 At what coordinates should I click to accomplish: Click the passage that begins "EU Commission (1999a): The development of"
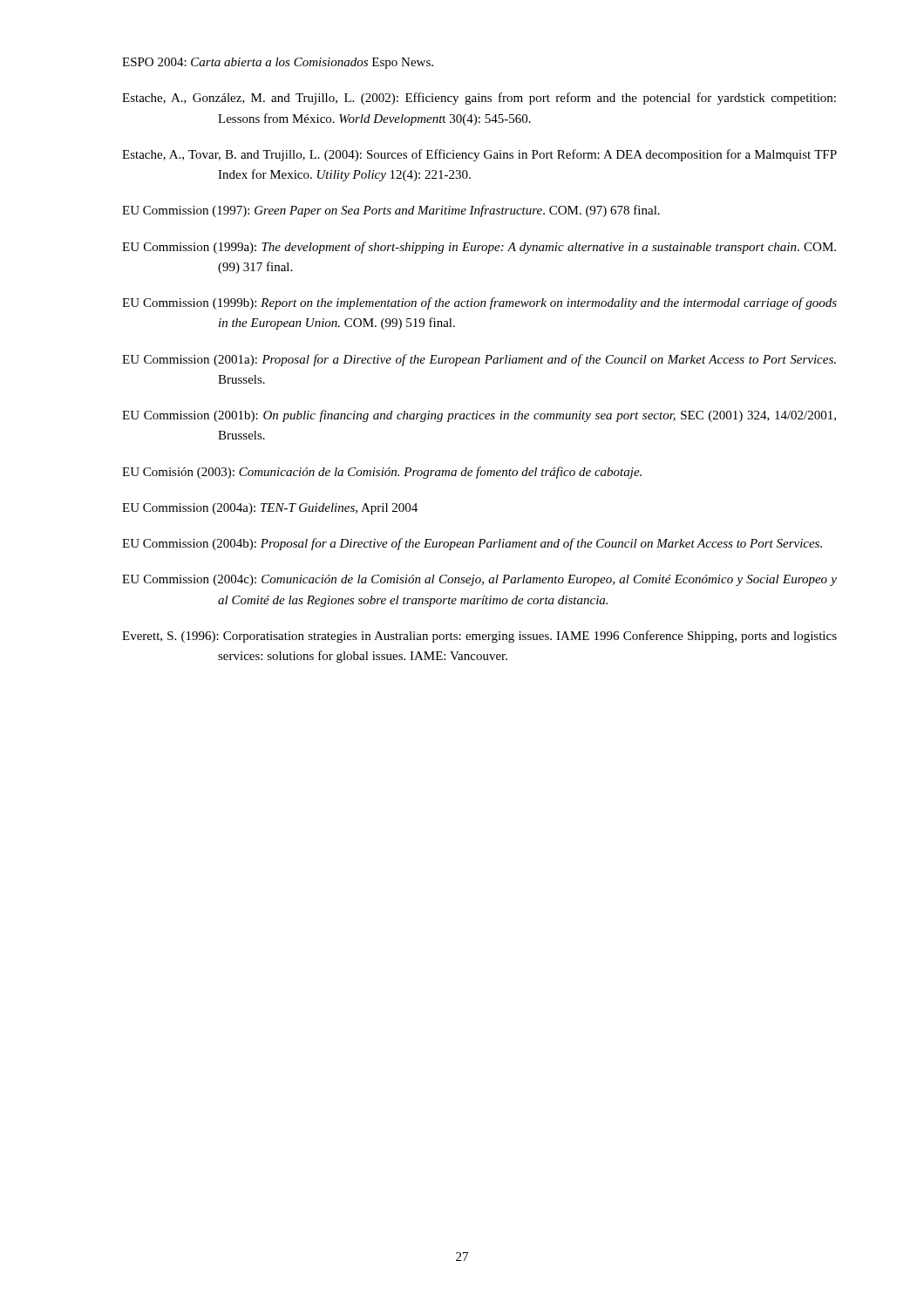[479, 256]
